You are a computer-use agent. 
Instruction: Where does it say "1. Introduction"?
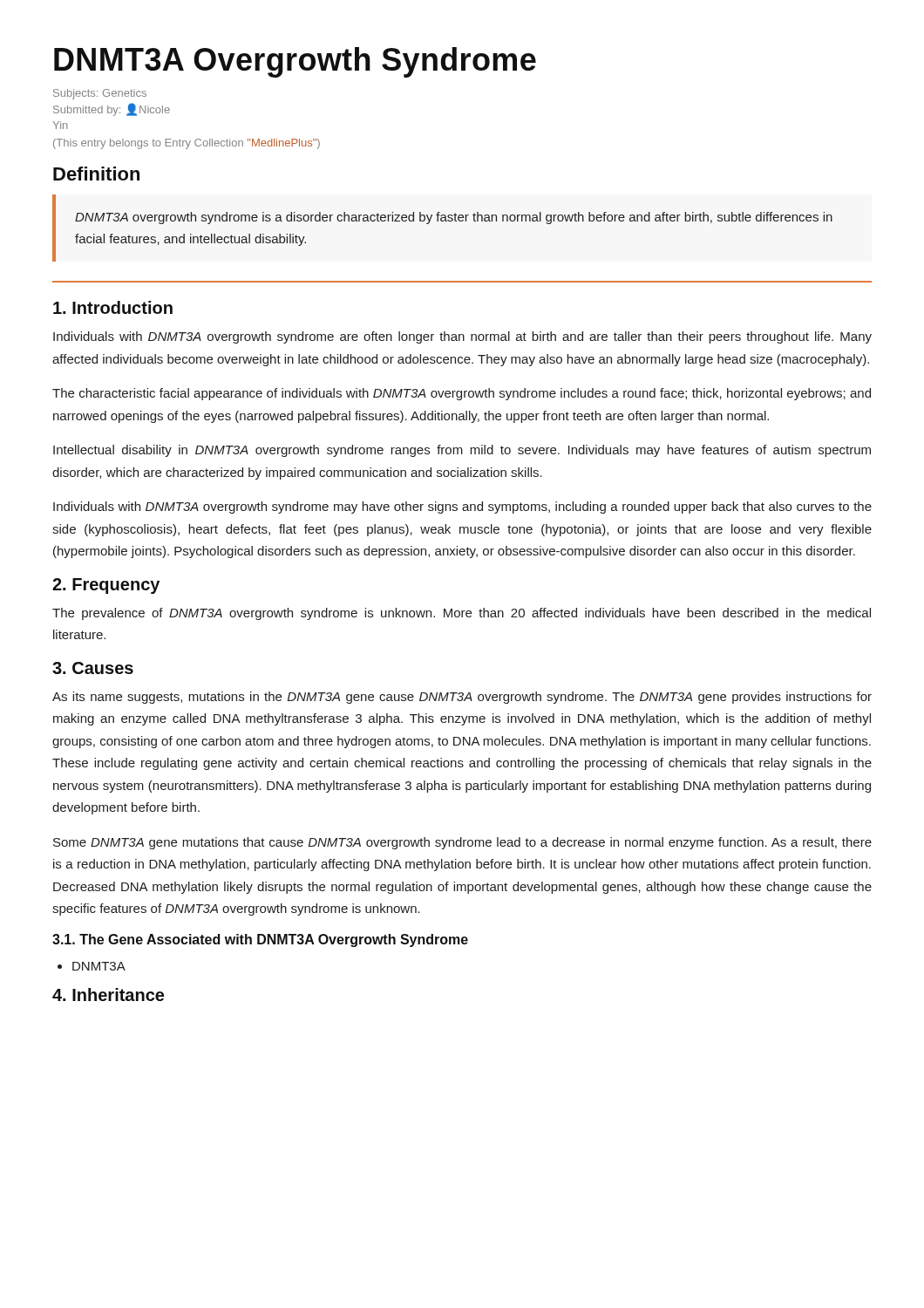point(113,307)
